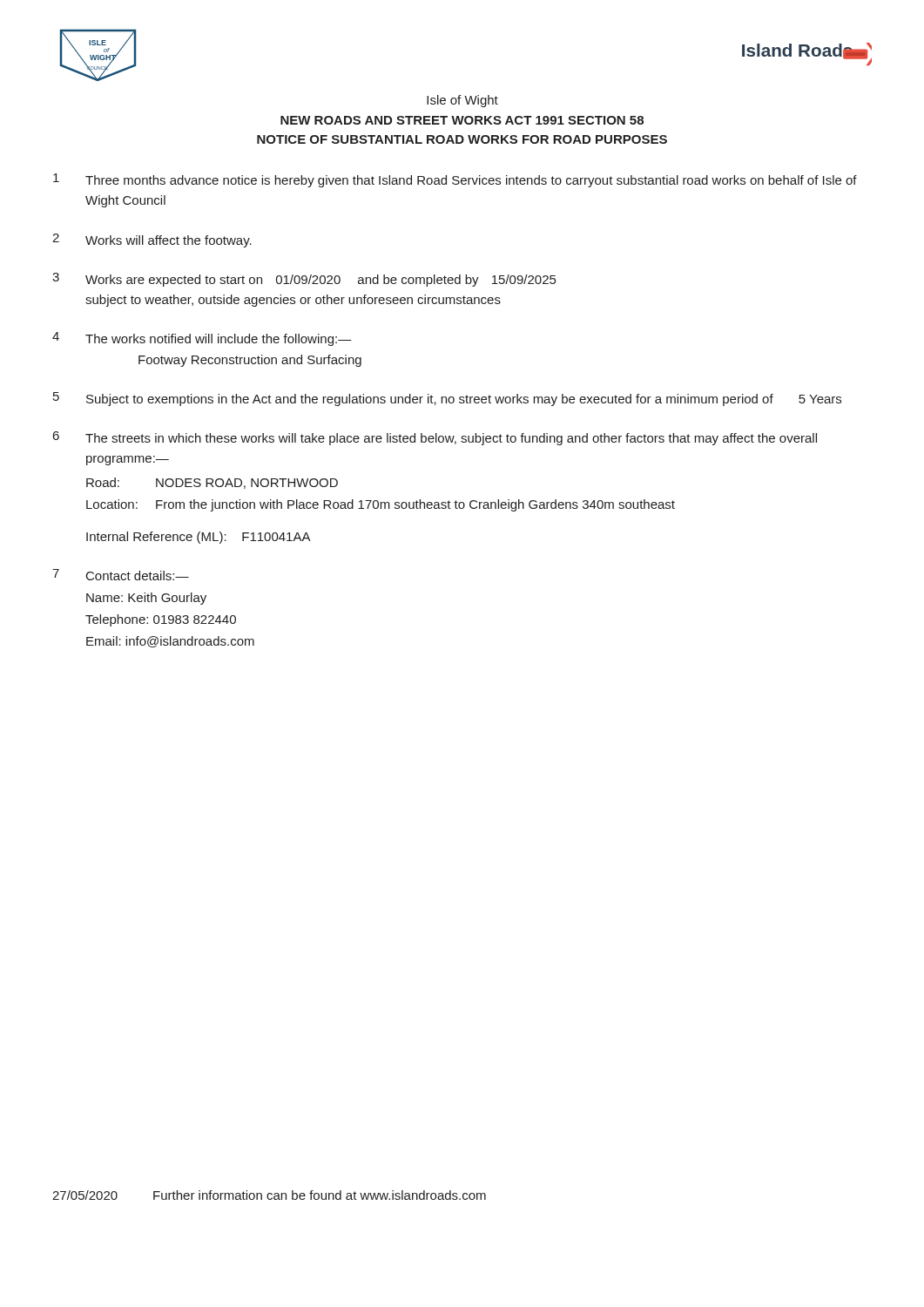Select the region starting "3 Works are"
Image resolution: width=924 pixels, height=1307 pixels.
(462, 289)
